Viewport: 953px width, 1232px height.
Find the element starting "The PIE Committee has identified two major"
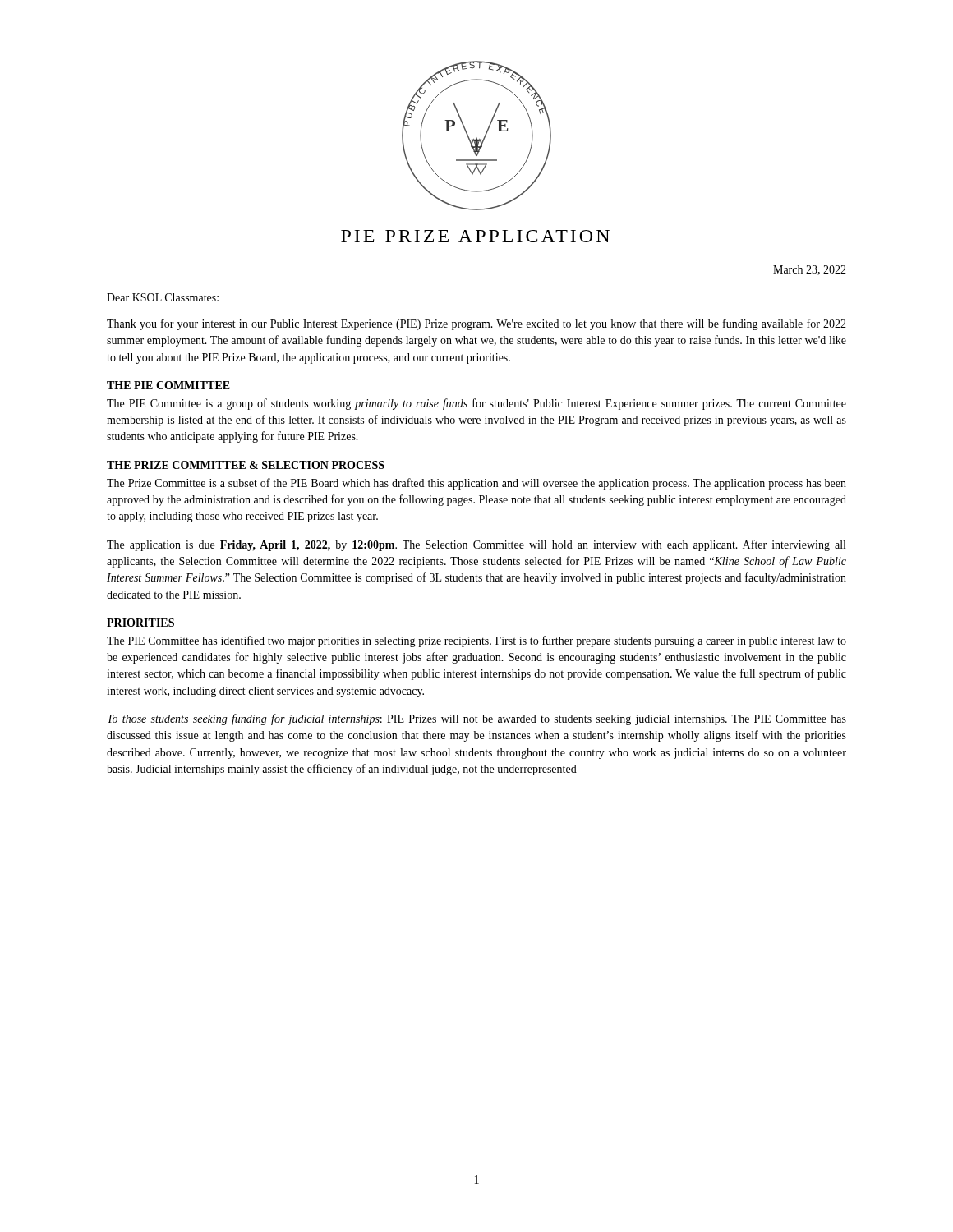coord(476,666)
